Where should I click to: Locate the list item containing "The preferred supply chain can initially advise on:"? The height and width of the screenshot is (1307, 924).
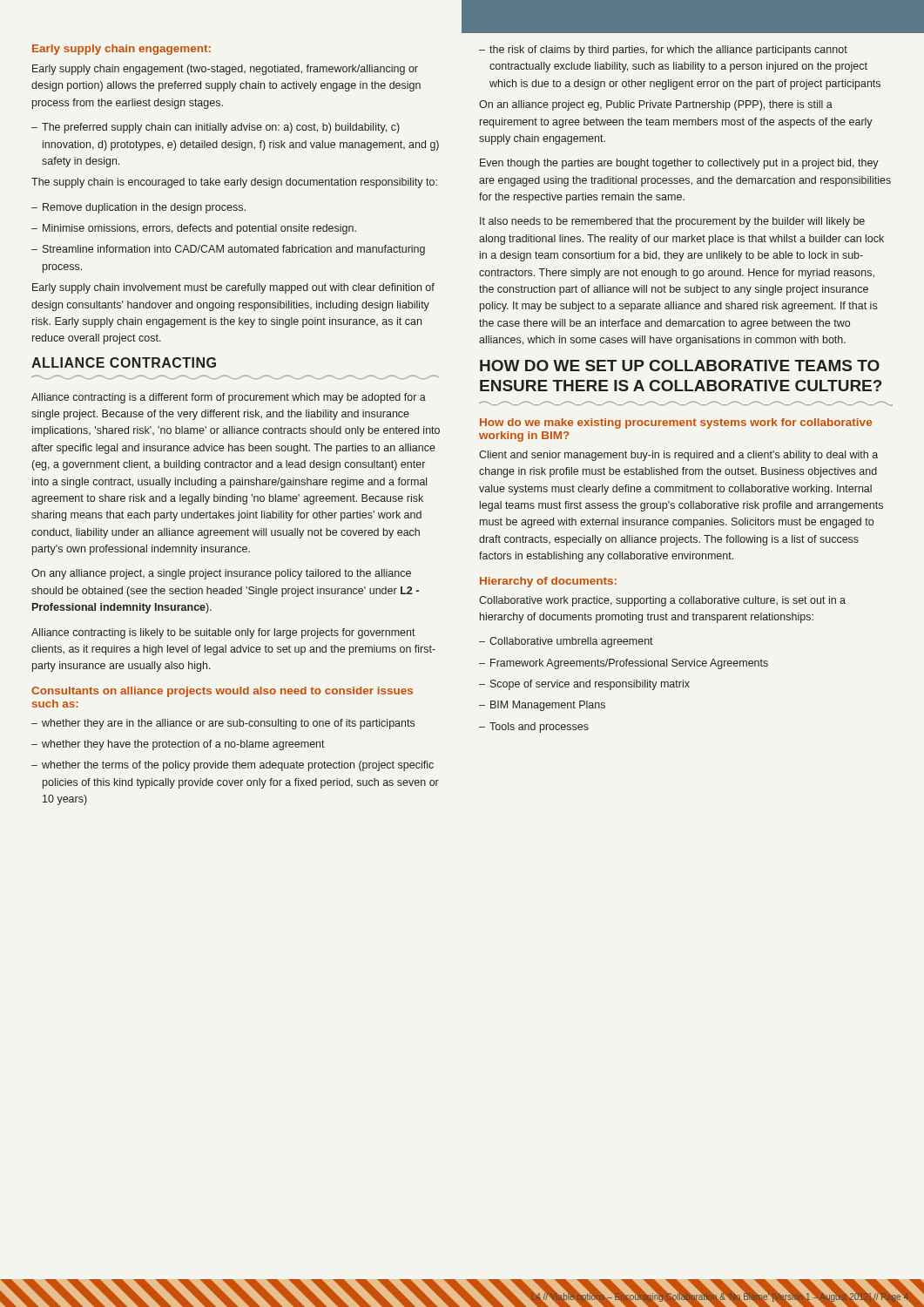[x=241, y=144]
